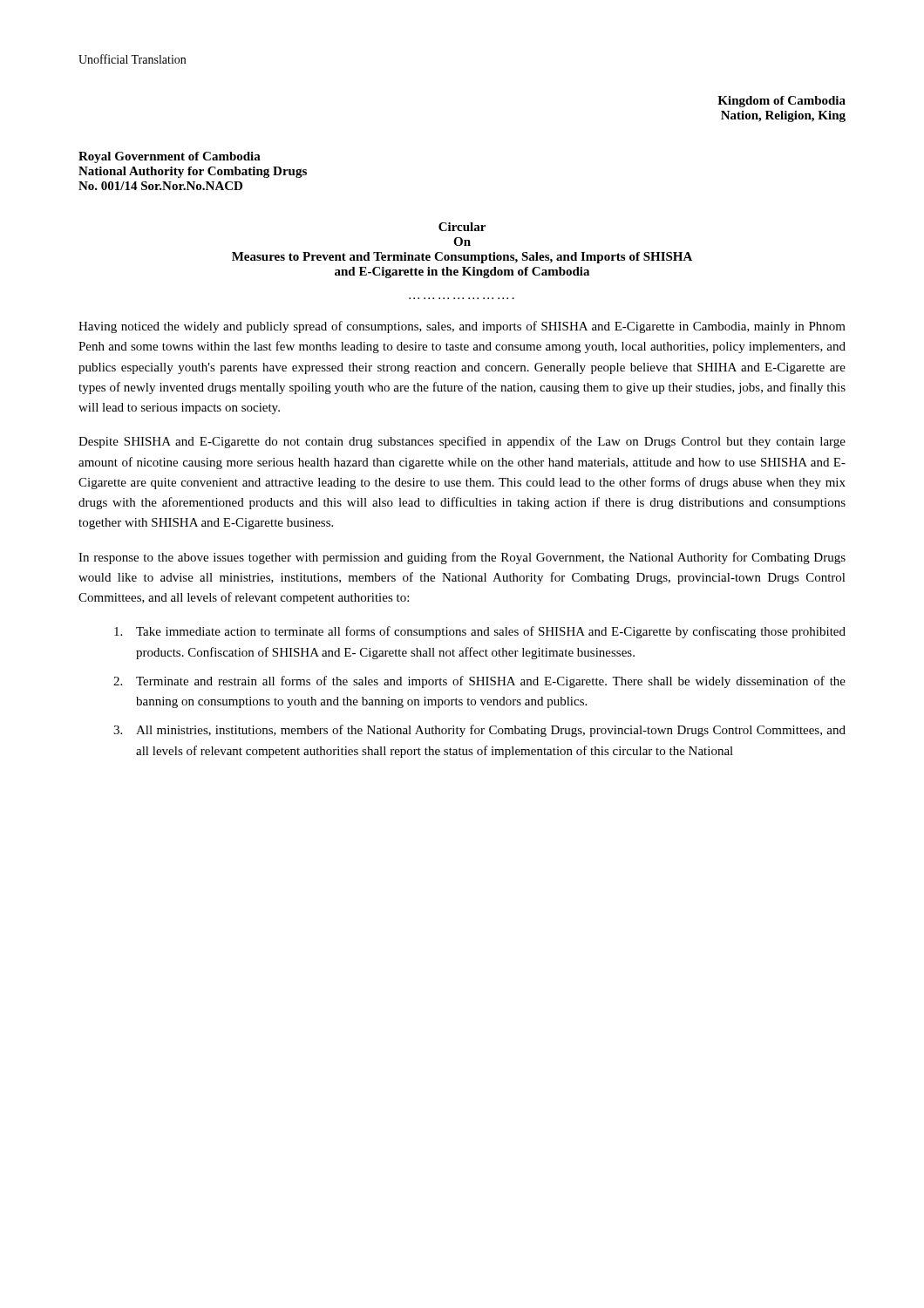Viewport: 924px width, 1308px height.
Task: Select the text block that says "Having noticed the widely and publicly spread of"
Action: [x=462, y=367]
